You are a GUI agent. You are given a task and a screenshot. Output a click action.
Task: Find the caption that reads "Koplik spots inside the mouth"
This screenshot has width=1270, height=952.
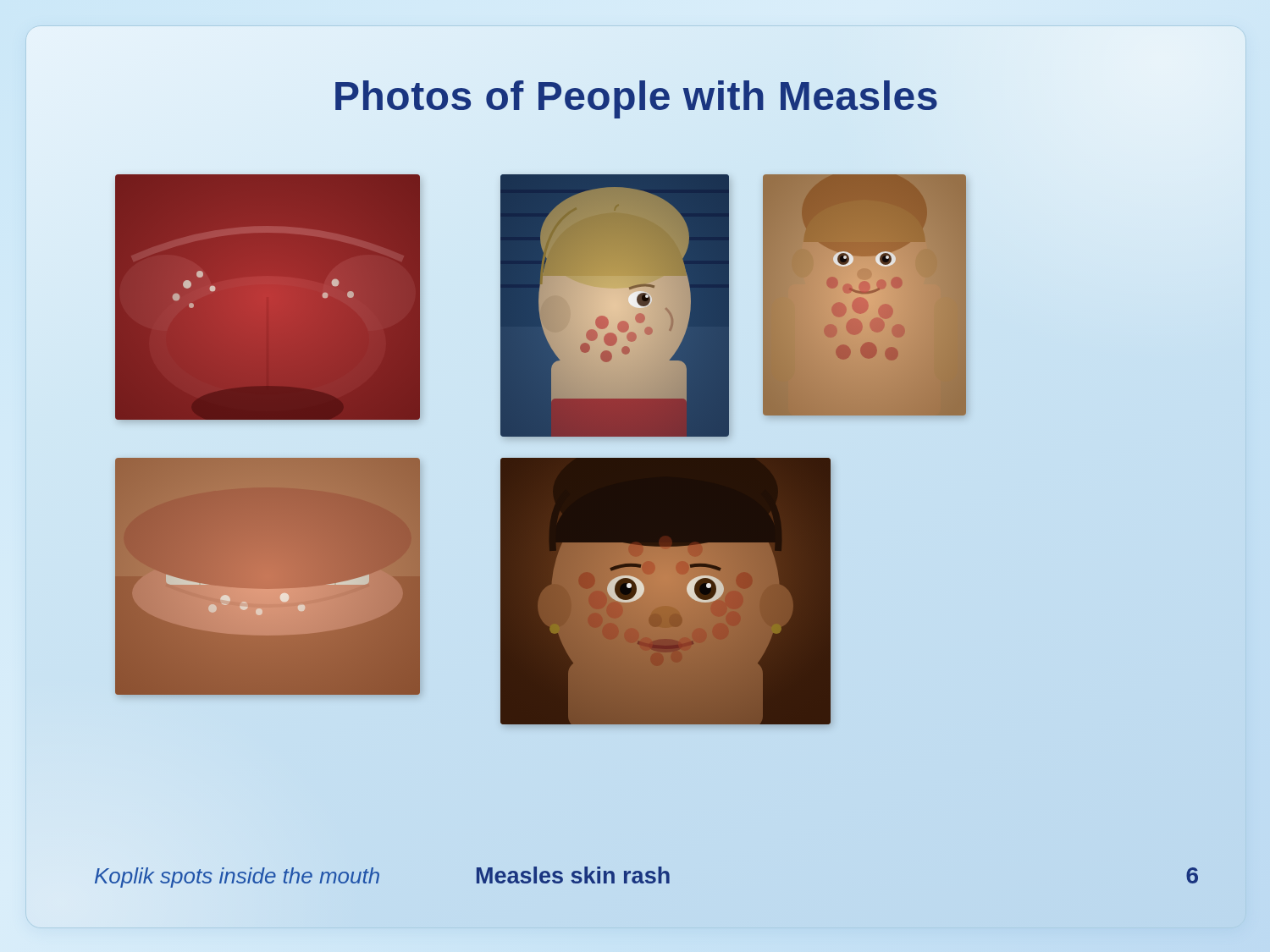pos(237,876)
